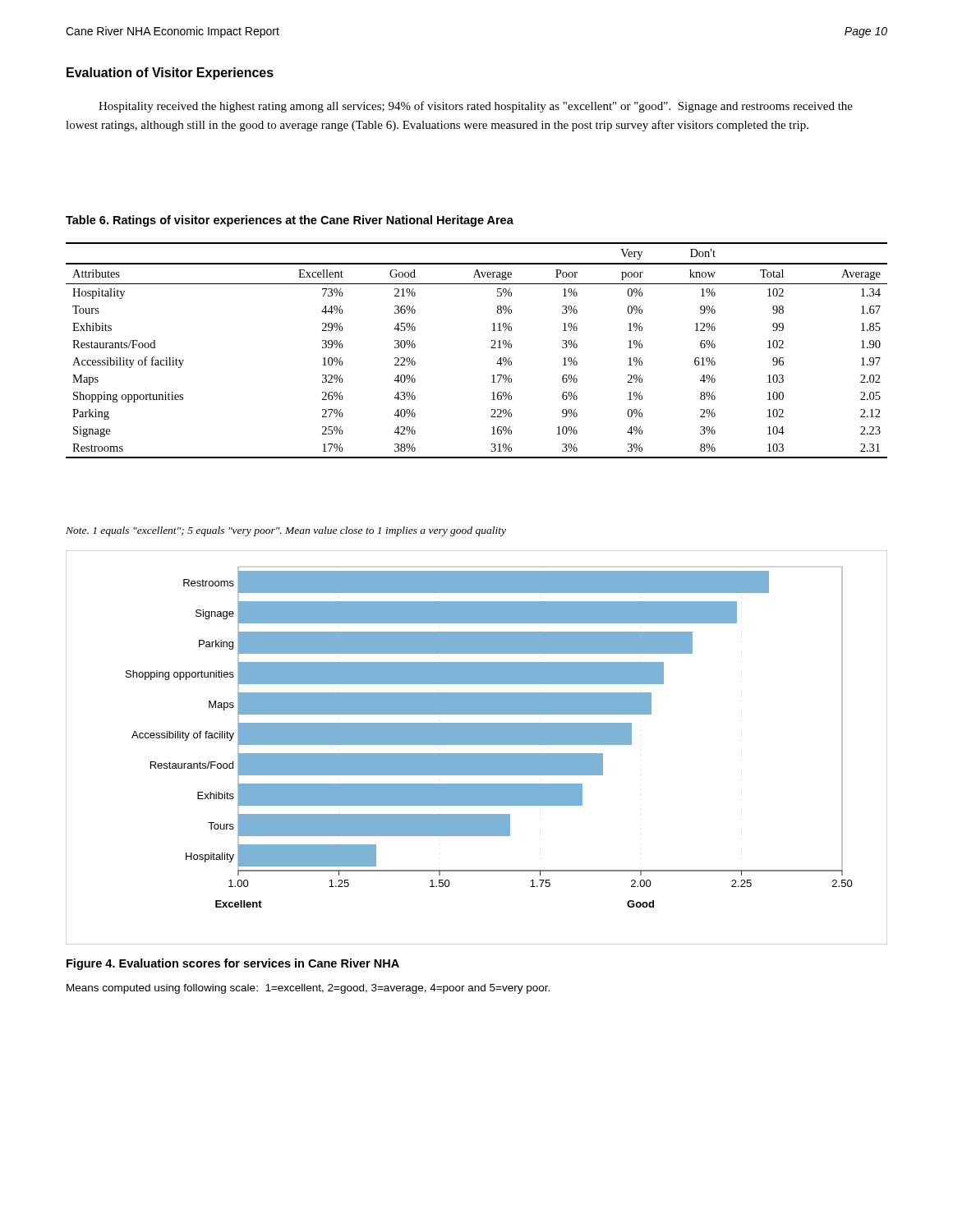Find the footnote with the text "Note. 1 equals "excellent"; 5"
The width and height of the screenshot is (953, 1232).
tap(286, 530)
